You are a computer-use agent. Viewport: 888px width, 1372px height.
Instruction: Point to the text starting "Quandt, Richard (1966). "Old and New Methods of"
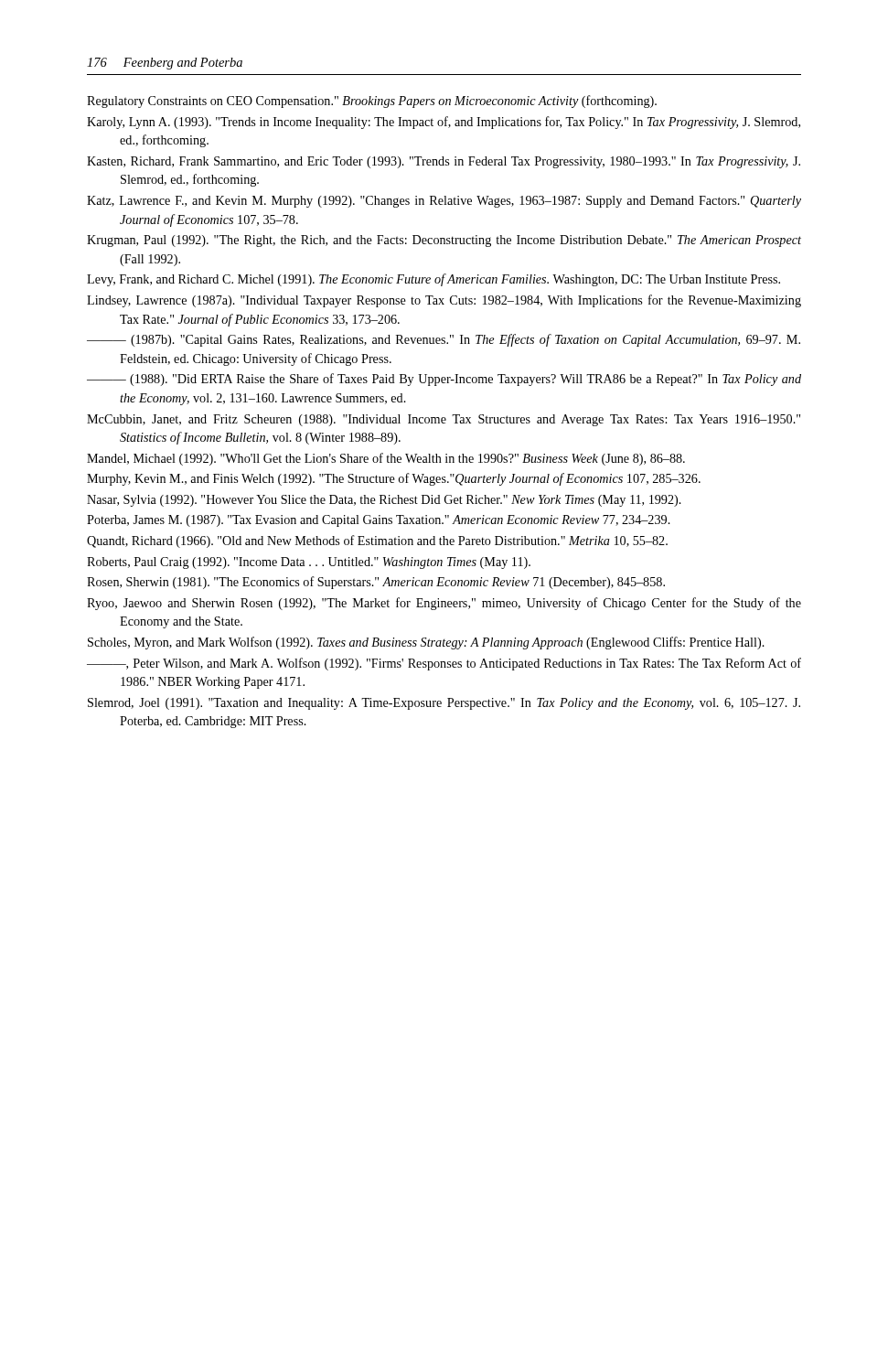click(x=378, y=541)
